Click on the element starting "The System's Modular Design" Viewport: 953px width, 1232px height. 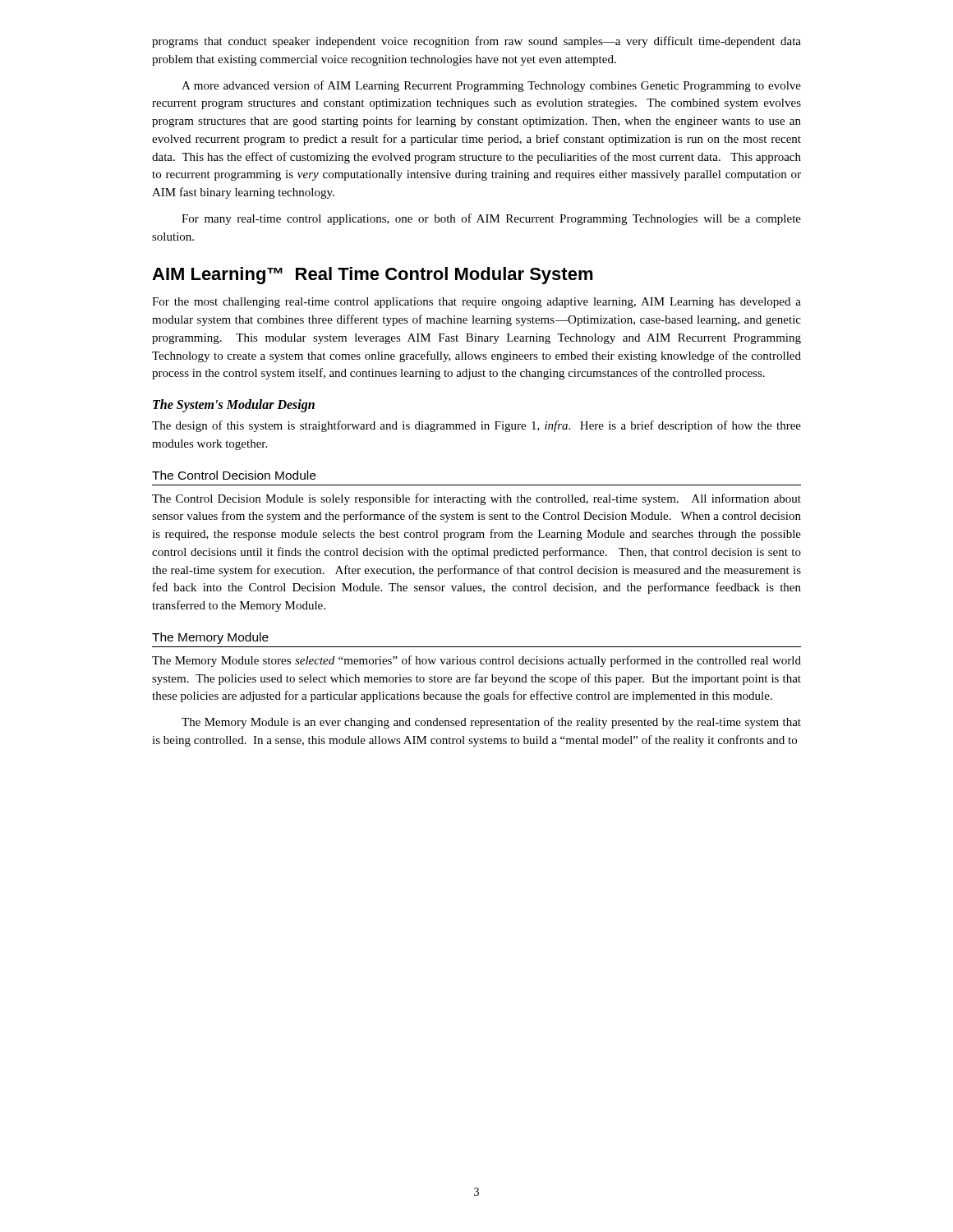pos(234,406)
